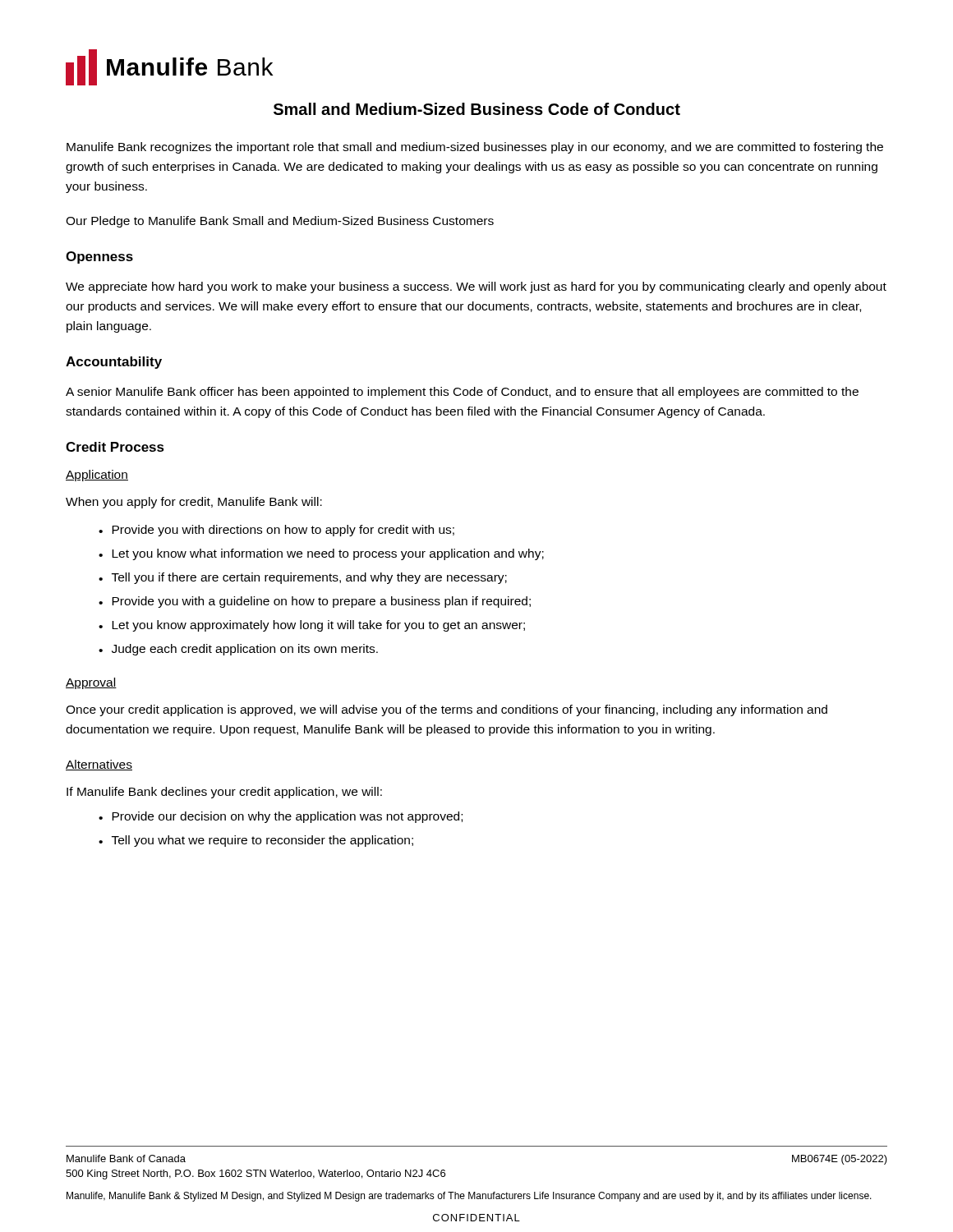The height and width of the screenshot is (1232, 953).
Task: Click the passage that begins "When you apply for credit, Manulife Bank"
Action: tap(194, 502)
